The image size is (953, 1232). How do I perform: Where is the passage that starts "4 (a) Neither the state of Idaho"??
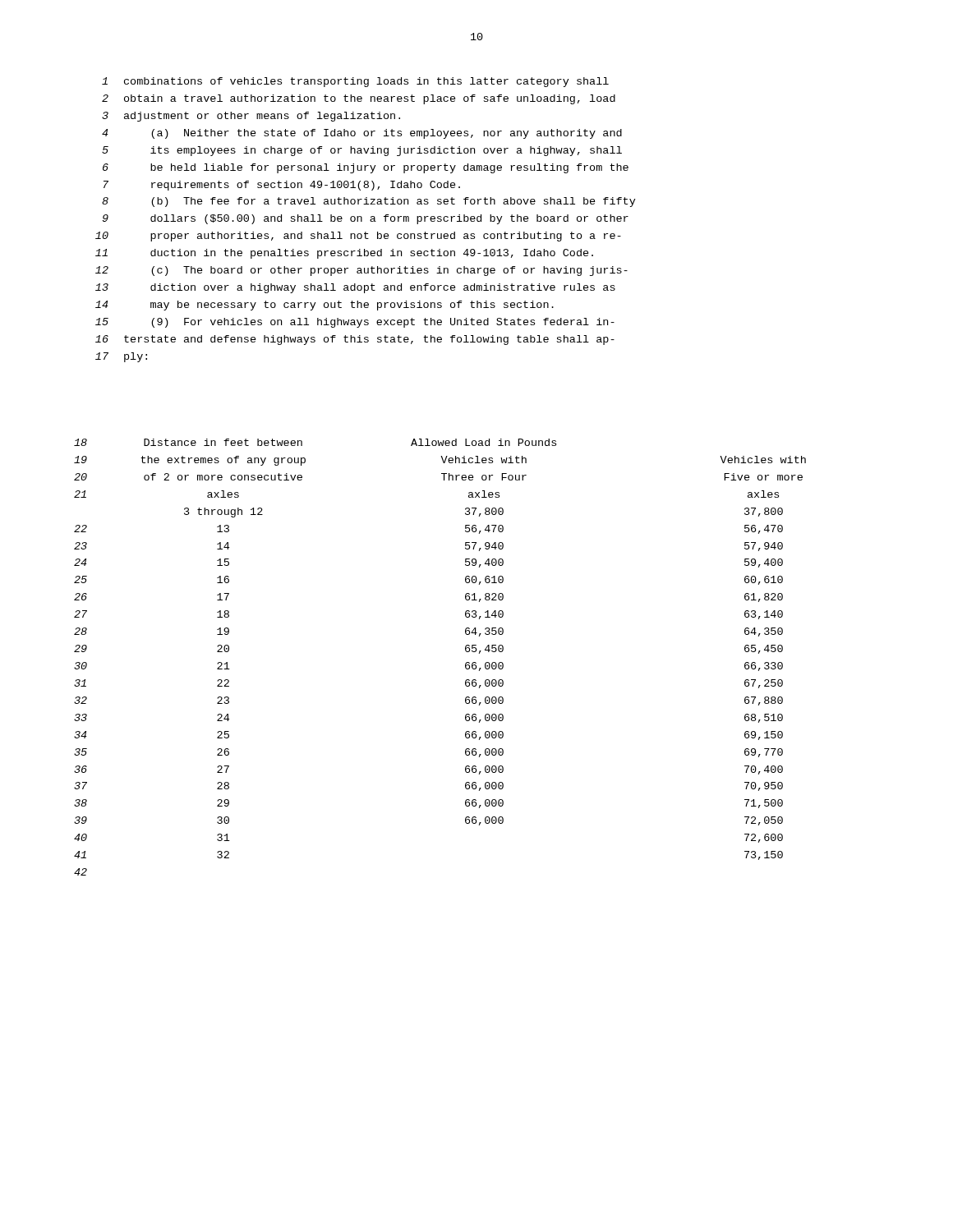348,134
